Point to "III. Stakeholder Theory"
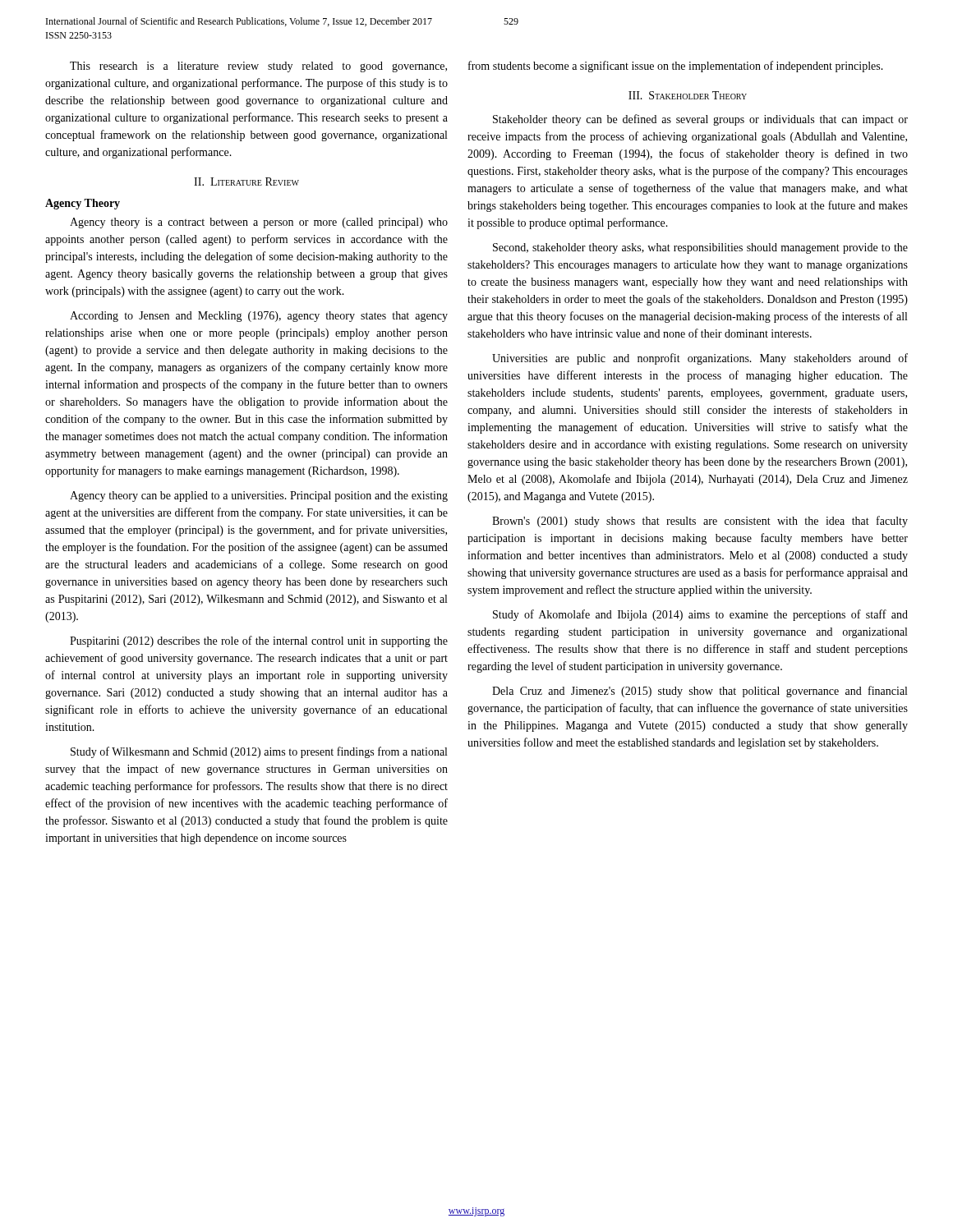Viewport: 953px width, 1232px height. (688, 96)
